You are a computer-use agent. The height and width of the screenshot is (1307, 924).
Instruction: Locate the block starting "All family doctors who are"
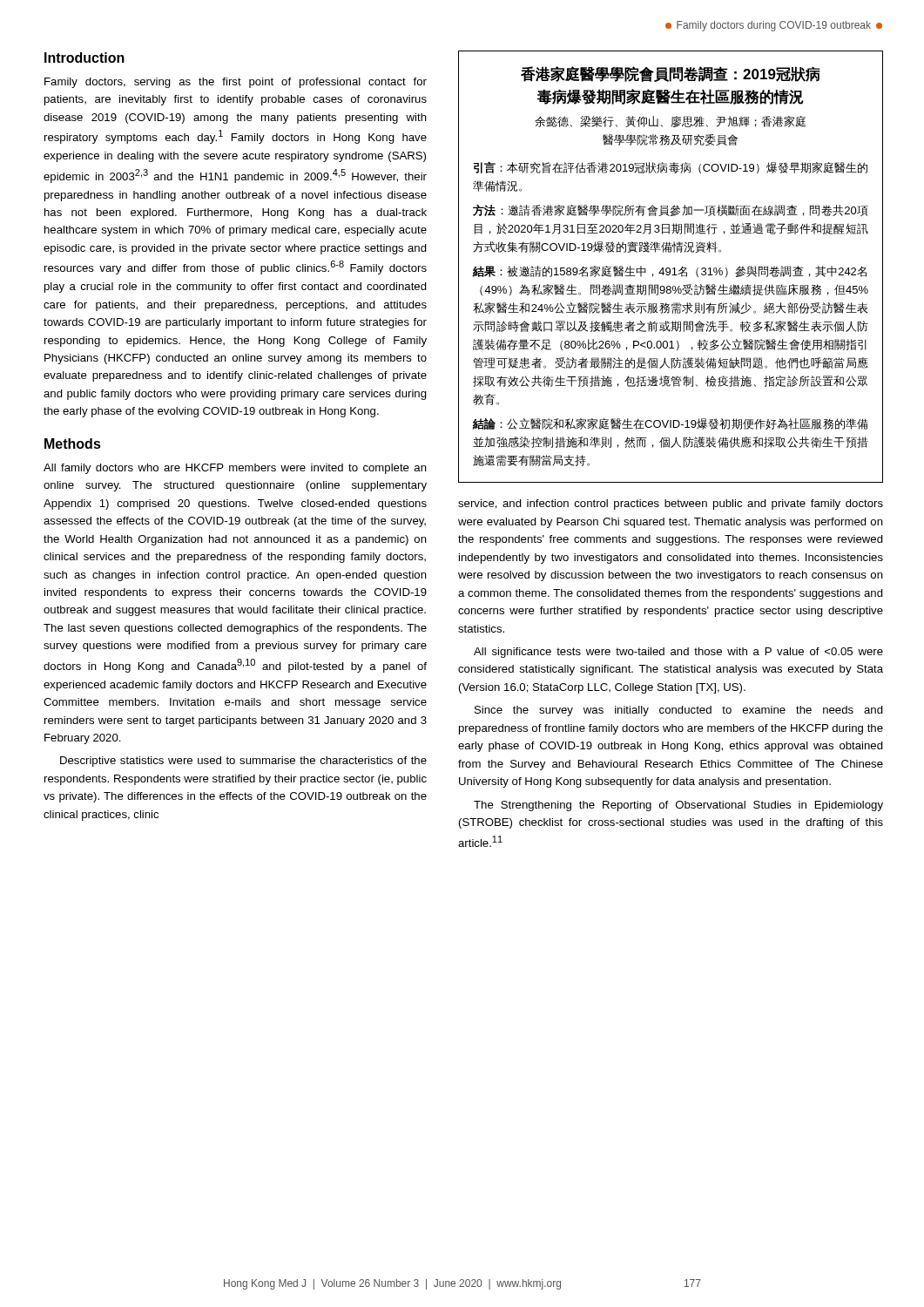click(x=235, y=641)
